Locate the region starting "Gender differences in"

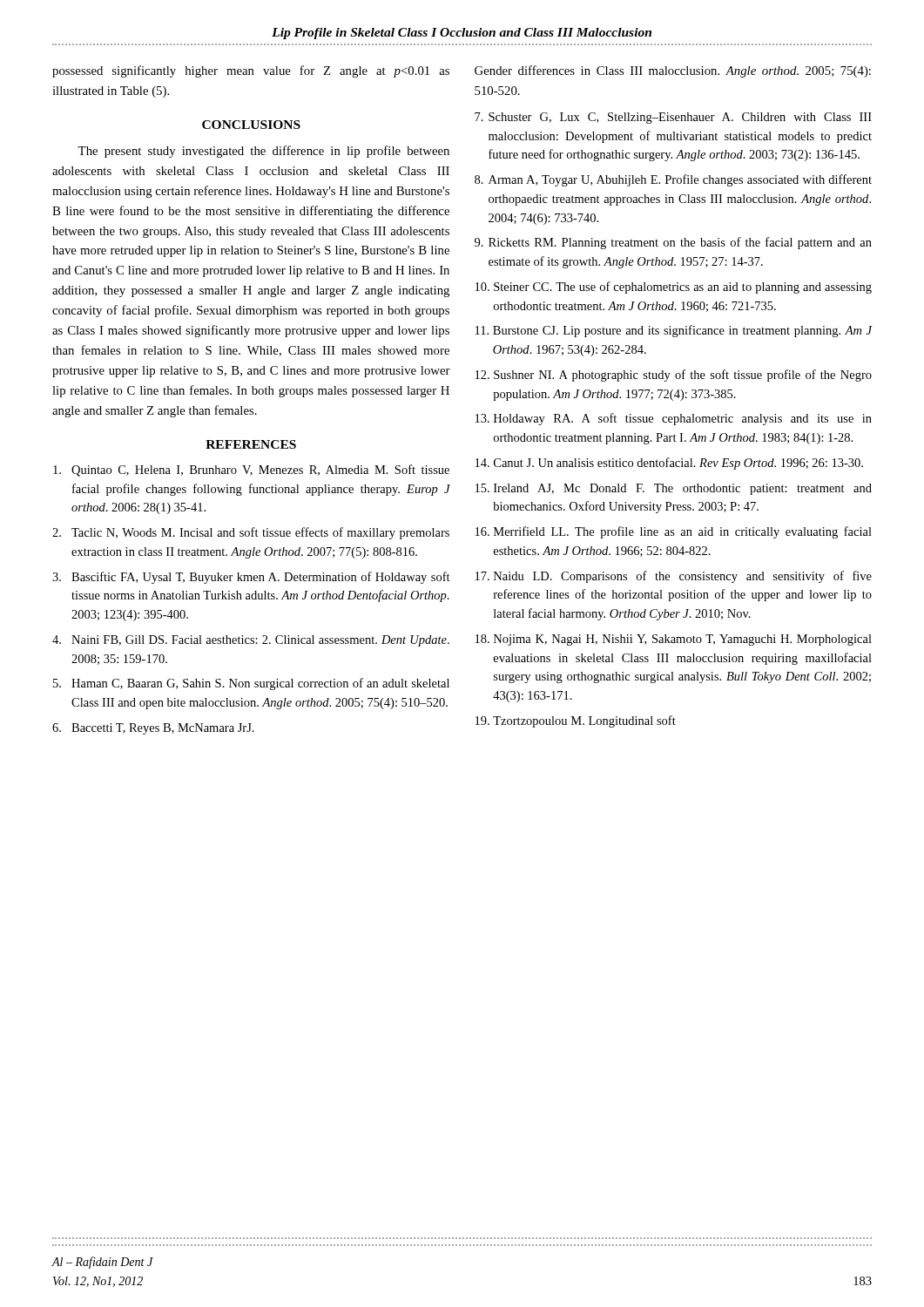(673, 81)
